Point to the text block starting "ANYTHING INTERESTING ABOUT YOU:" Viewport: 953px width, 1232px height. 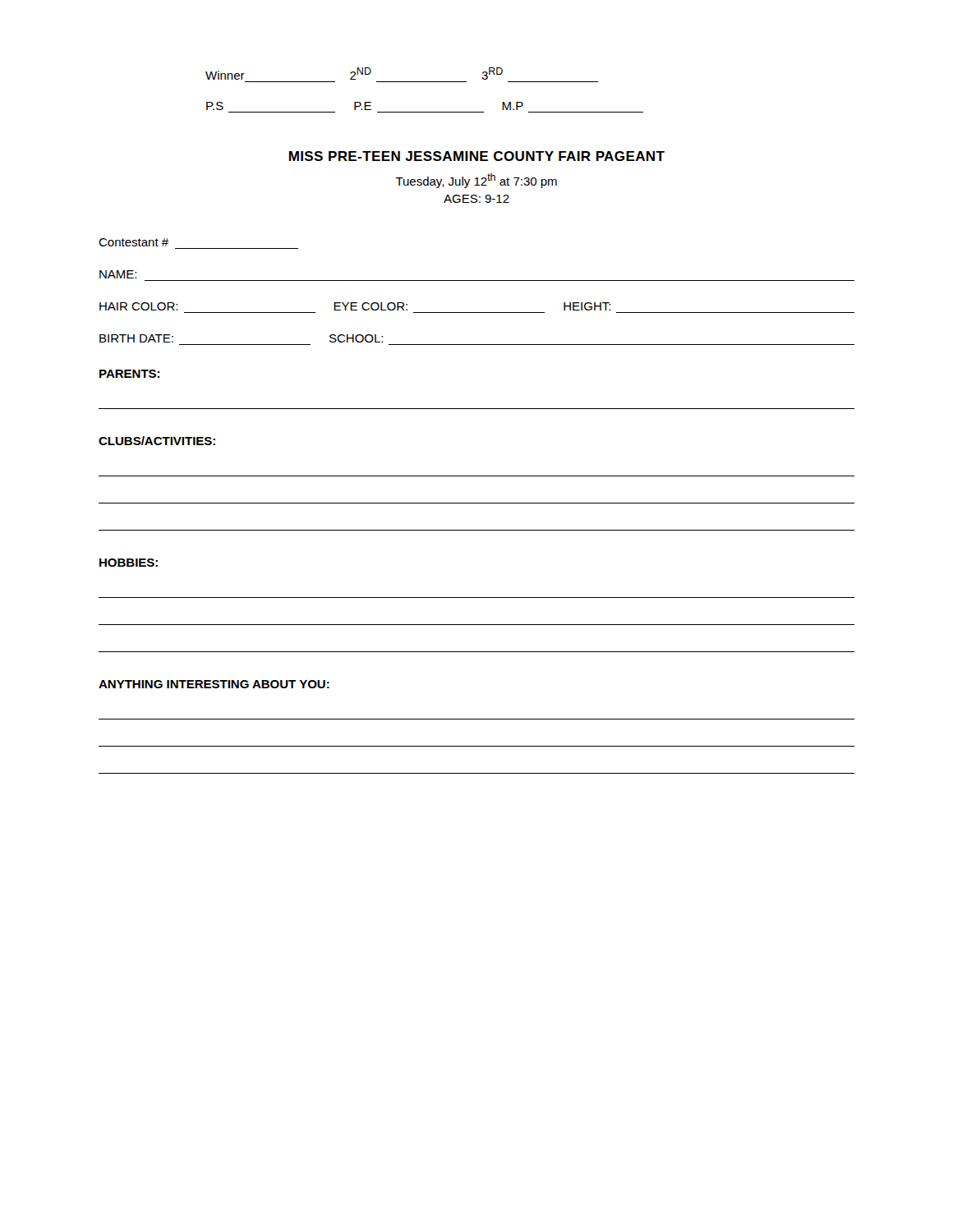pos(214,684)
